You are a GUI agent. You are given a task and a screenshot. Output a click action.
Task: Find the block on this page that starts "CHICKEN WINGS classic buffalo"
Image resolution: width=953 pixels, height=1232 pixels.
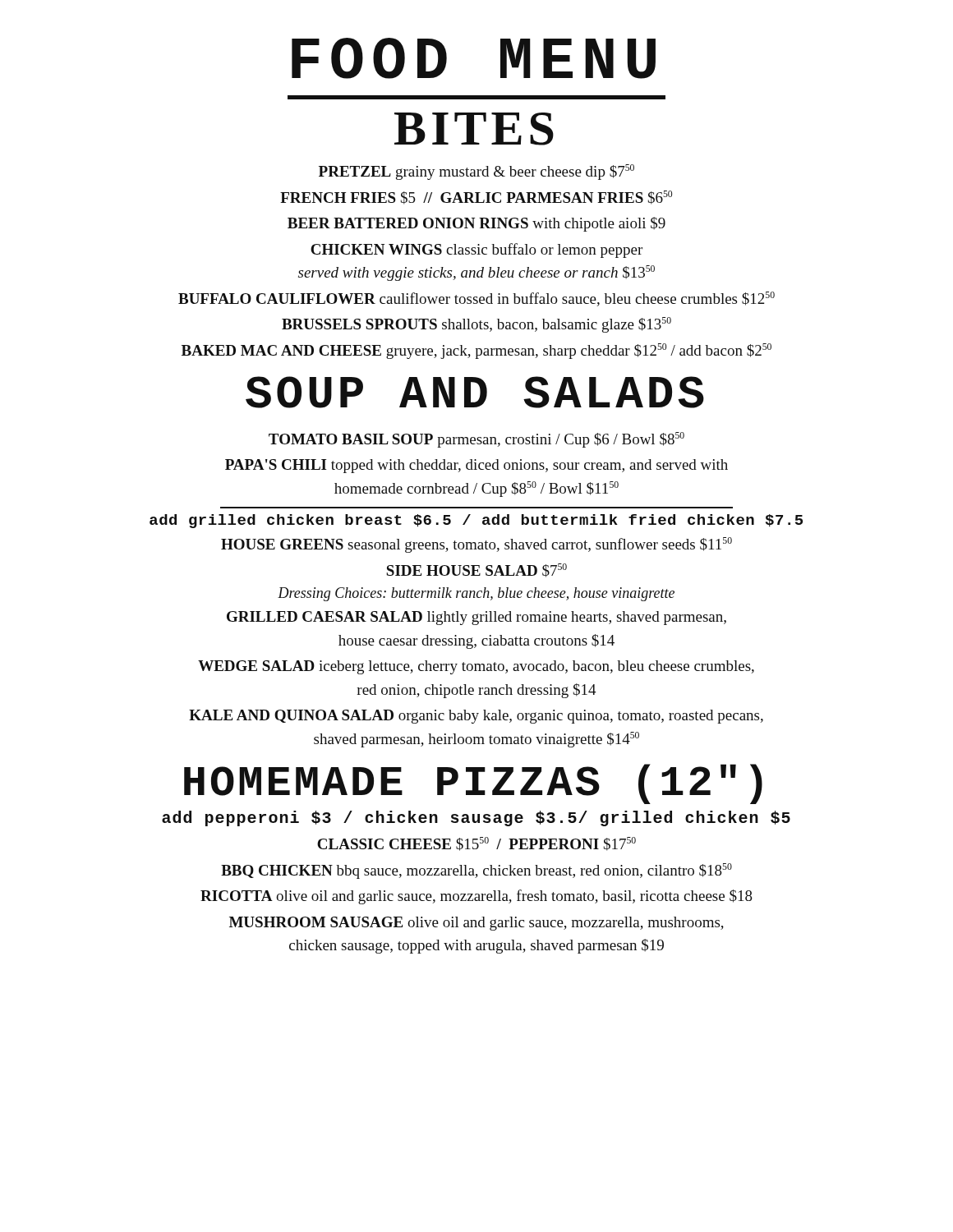point(476,261)
